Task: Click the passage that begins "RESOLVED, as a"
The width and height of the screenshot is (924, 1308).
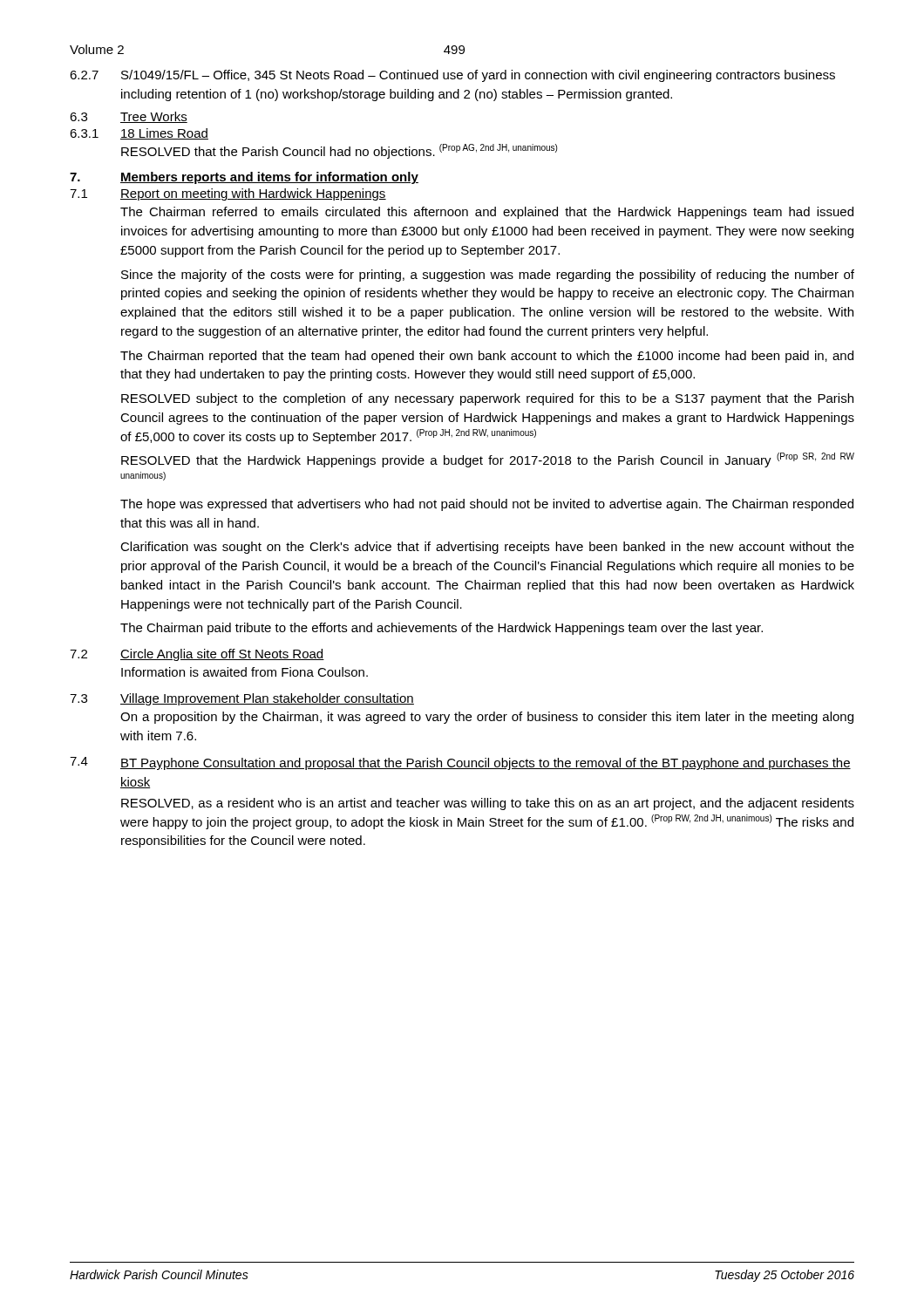Action: 487,821
